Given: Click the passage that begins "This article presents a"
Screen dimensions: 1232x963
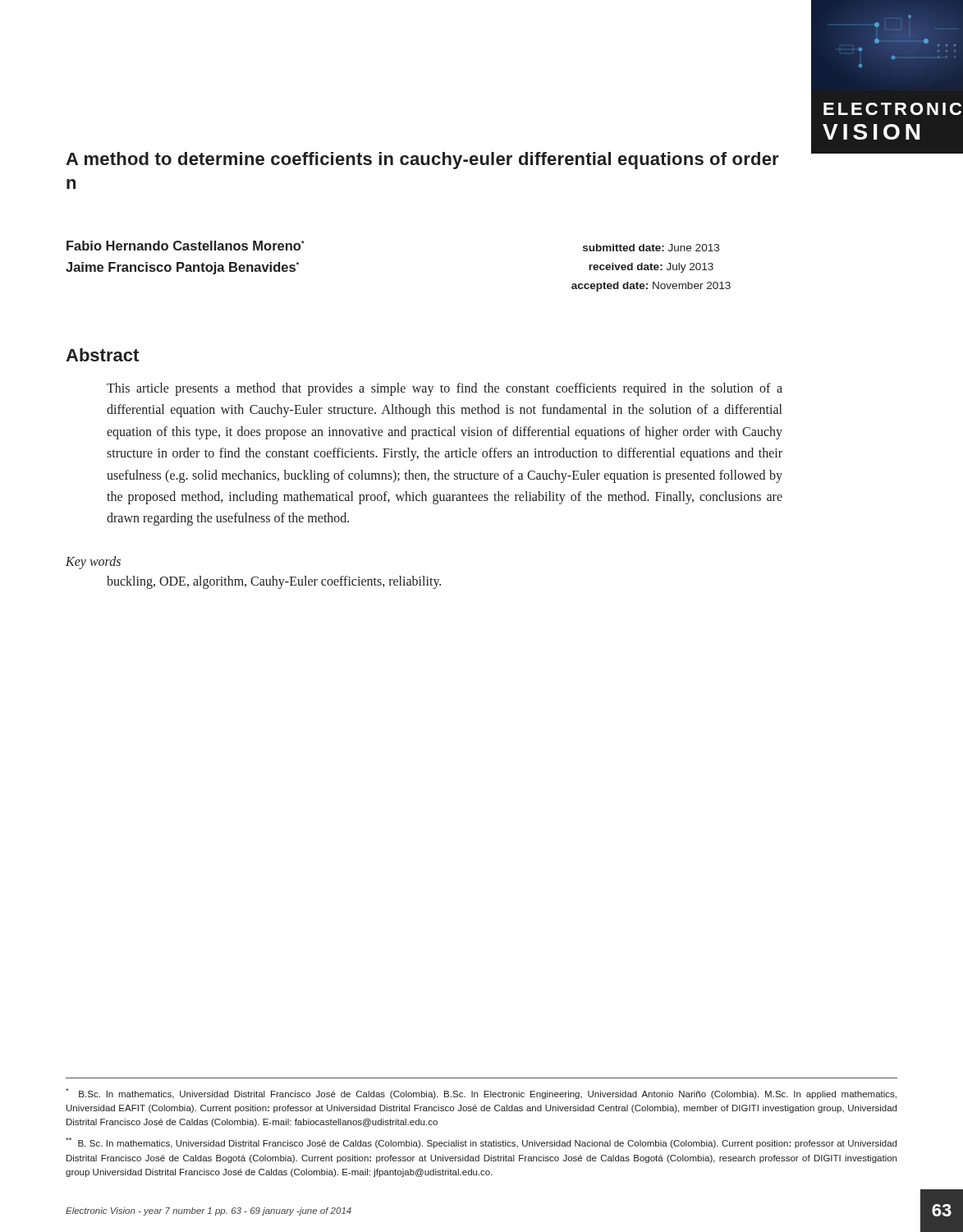Looking at the screenshot, I should click(x=445, y=453).
